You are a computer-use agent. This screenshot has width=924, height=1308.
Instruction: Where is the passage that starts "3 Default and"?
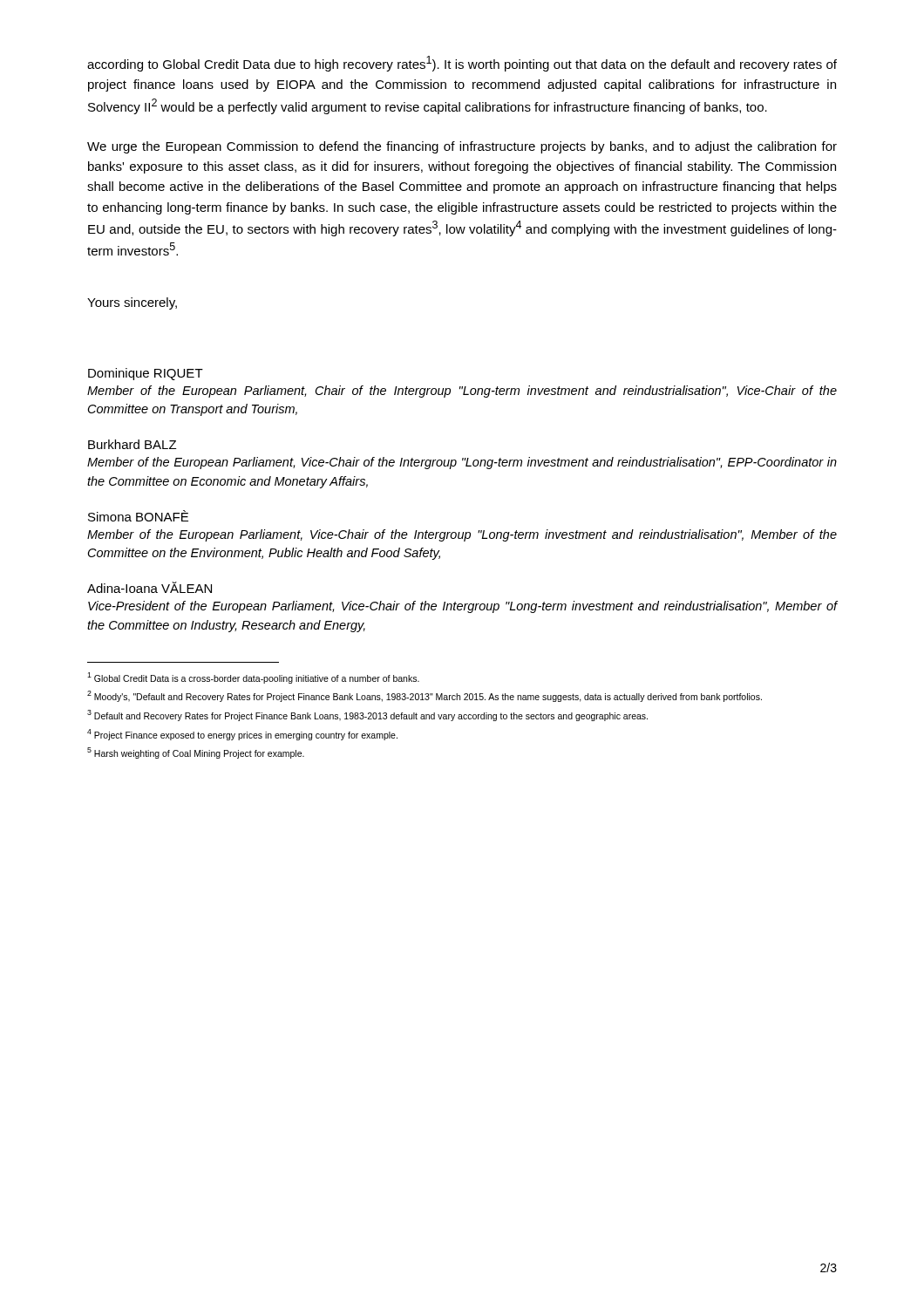pyautogui.click(x=368, y=714)
